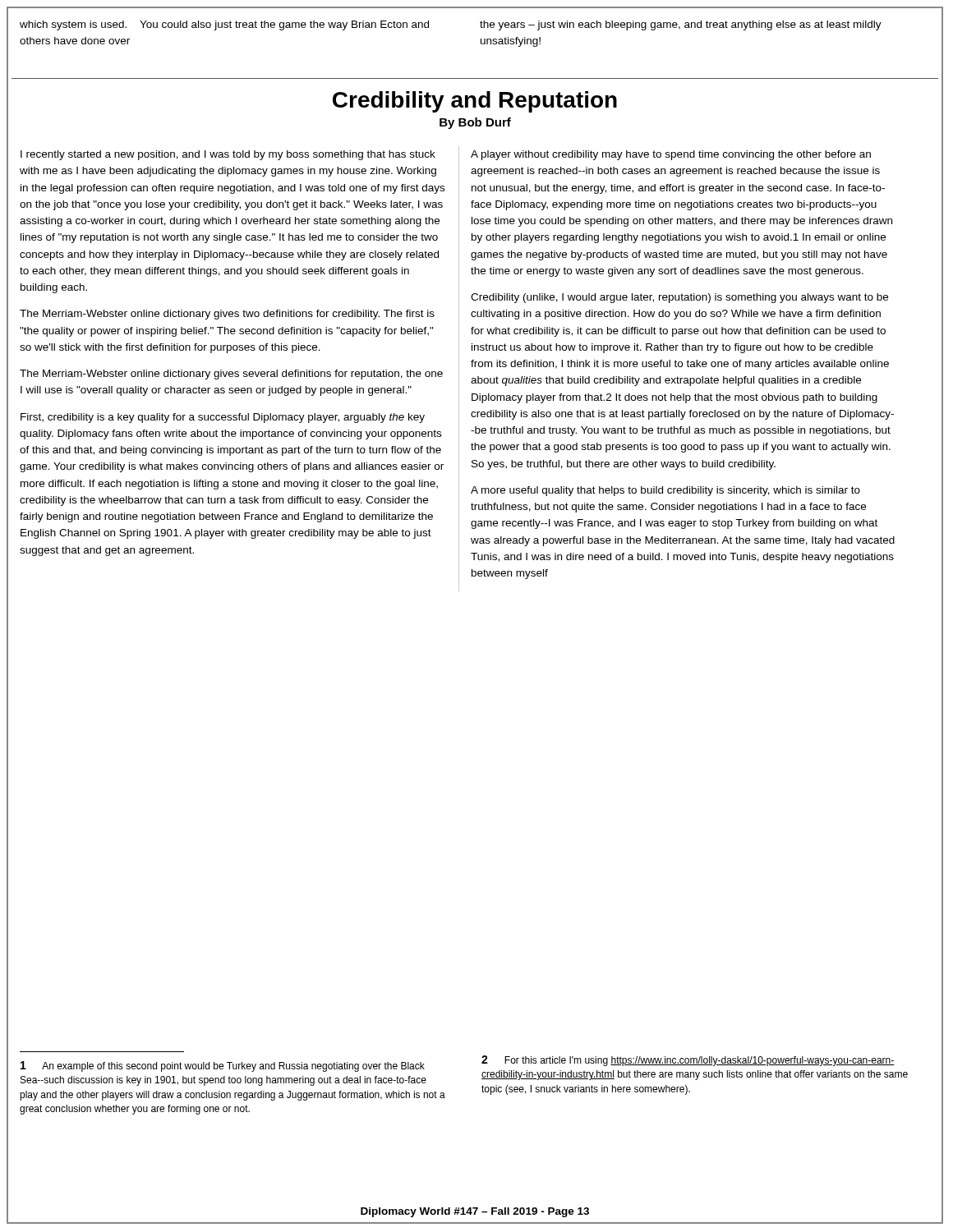
Task: Select the text block that reads "the years – just win each bleeping"
Action: [x=680, y=32]
